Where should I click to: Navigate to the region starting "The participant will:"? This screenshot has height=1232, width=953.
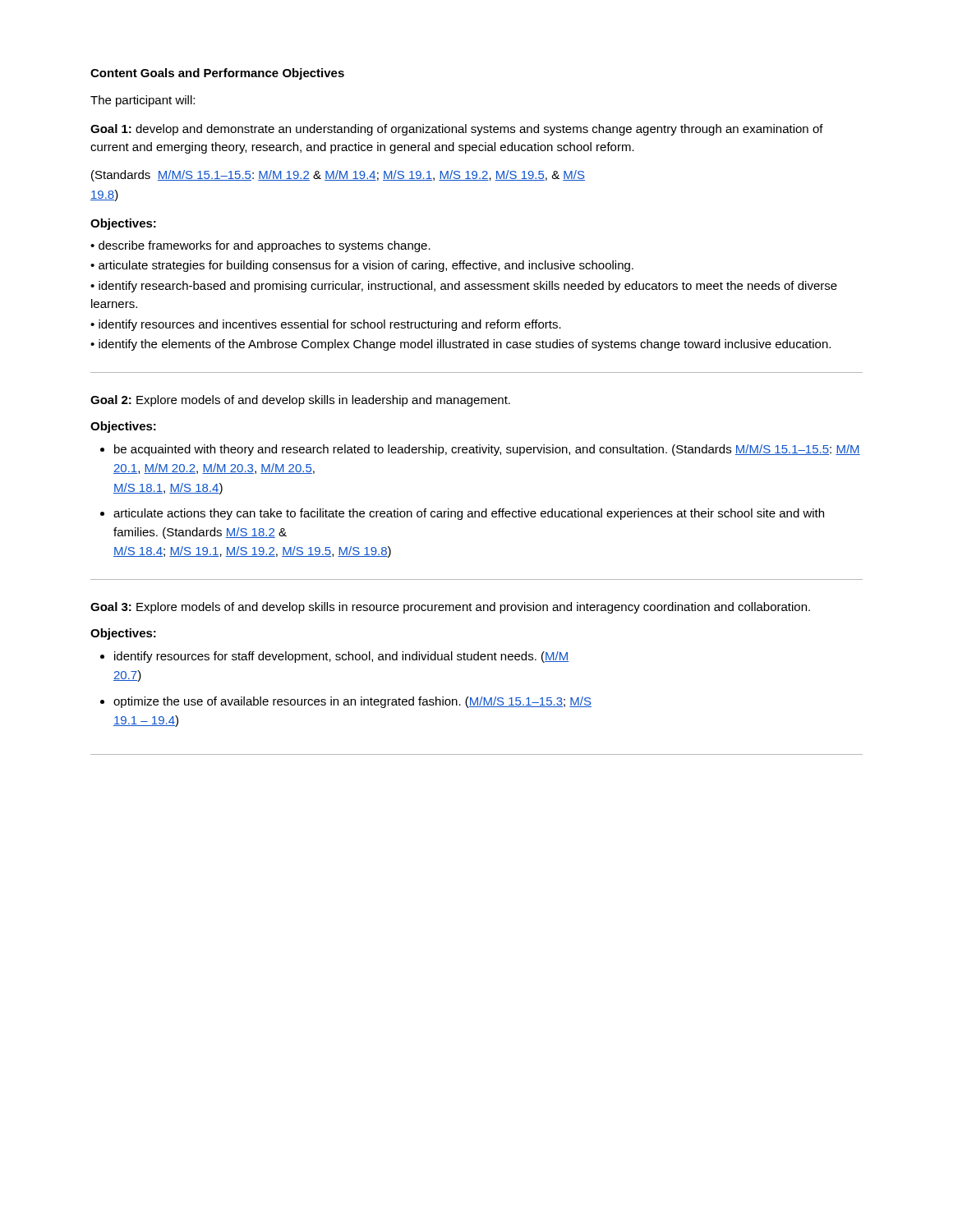click(x=143, y=100)
